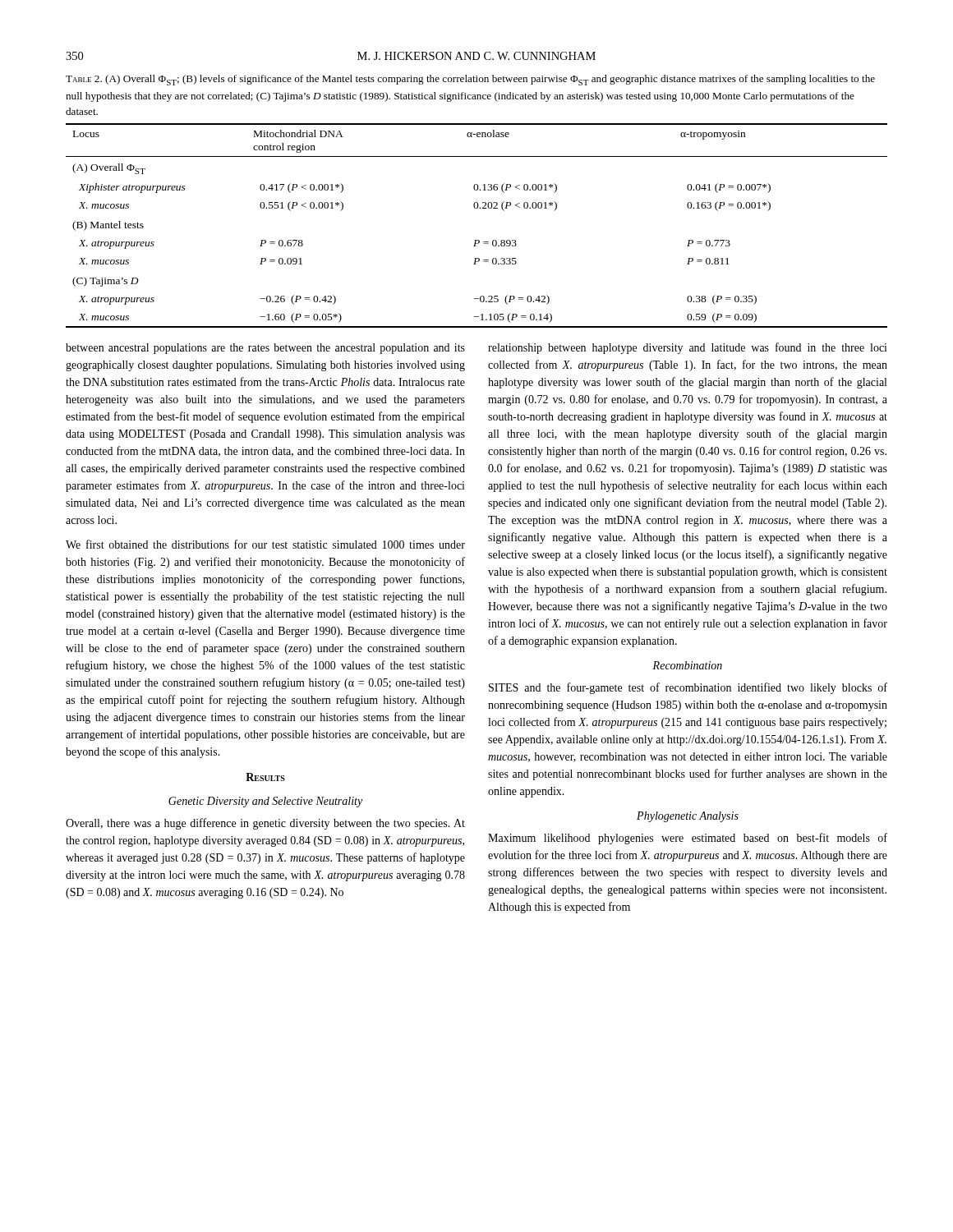This screenshot has width=953, height=1232.
Task: Select the text block with the text "Maximum likelihood phylogenies were estimated based"
Action: pyautogui.click(x=688, y=872)
